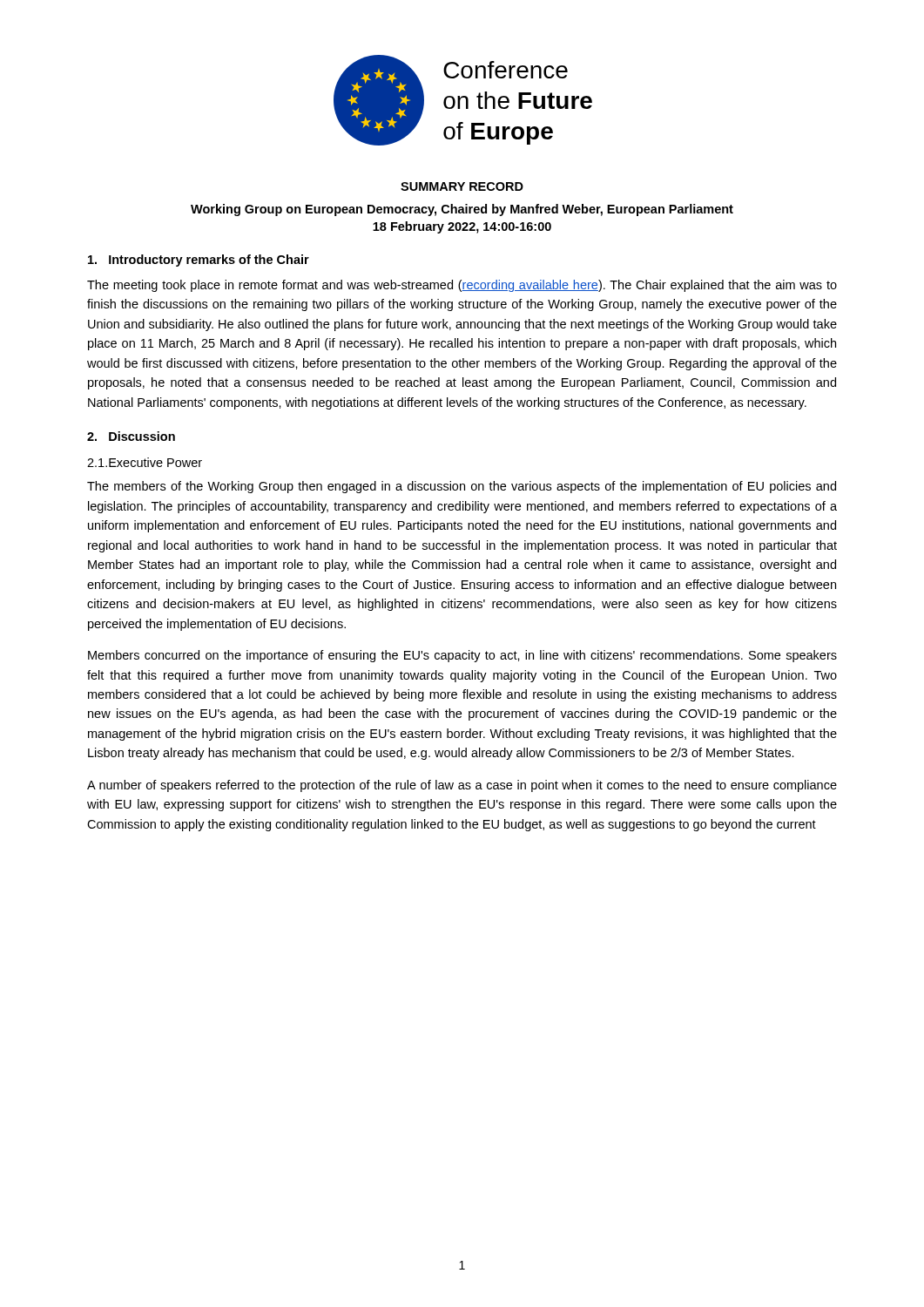The image size is (924, 1307).
Task: Select the region starting "2. Discussion"
Action: (x=131, y=437)
